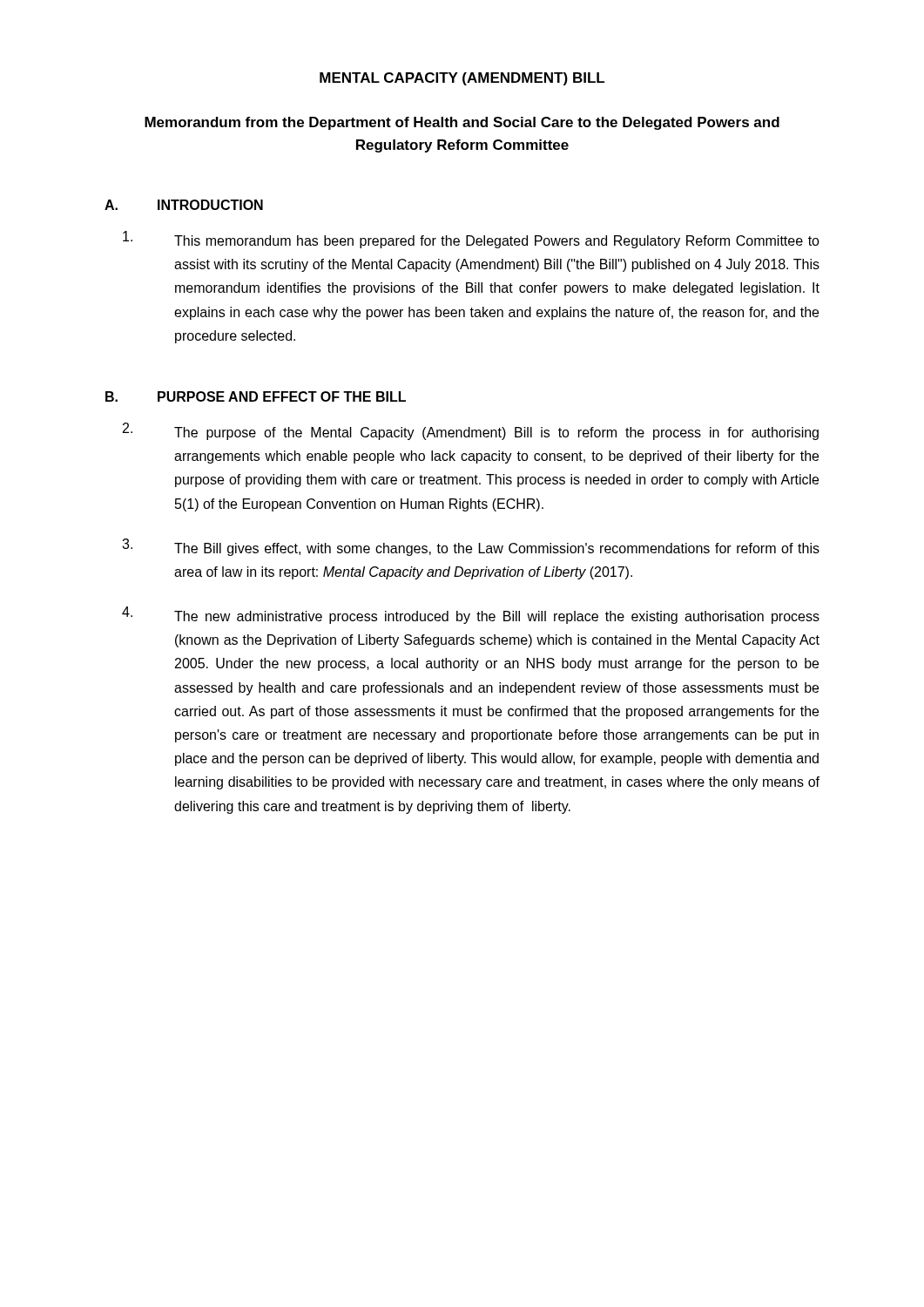
Task: Where does it say "A. INTRODUCTION"?
Action: coord(184,206)
